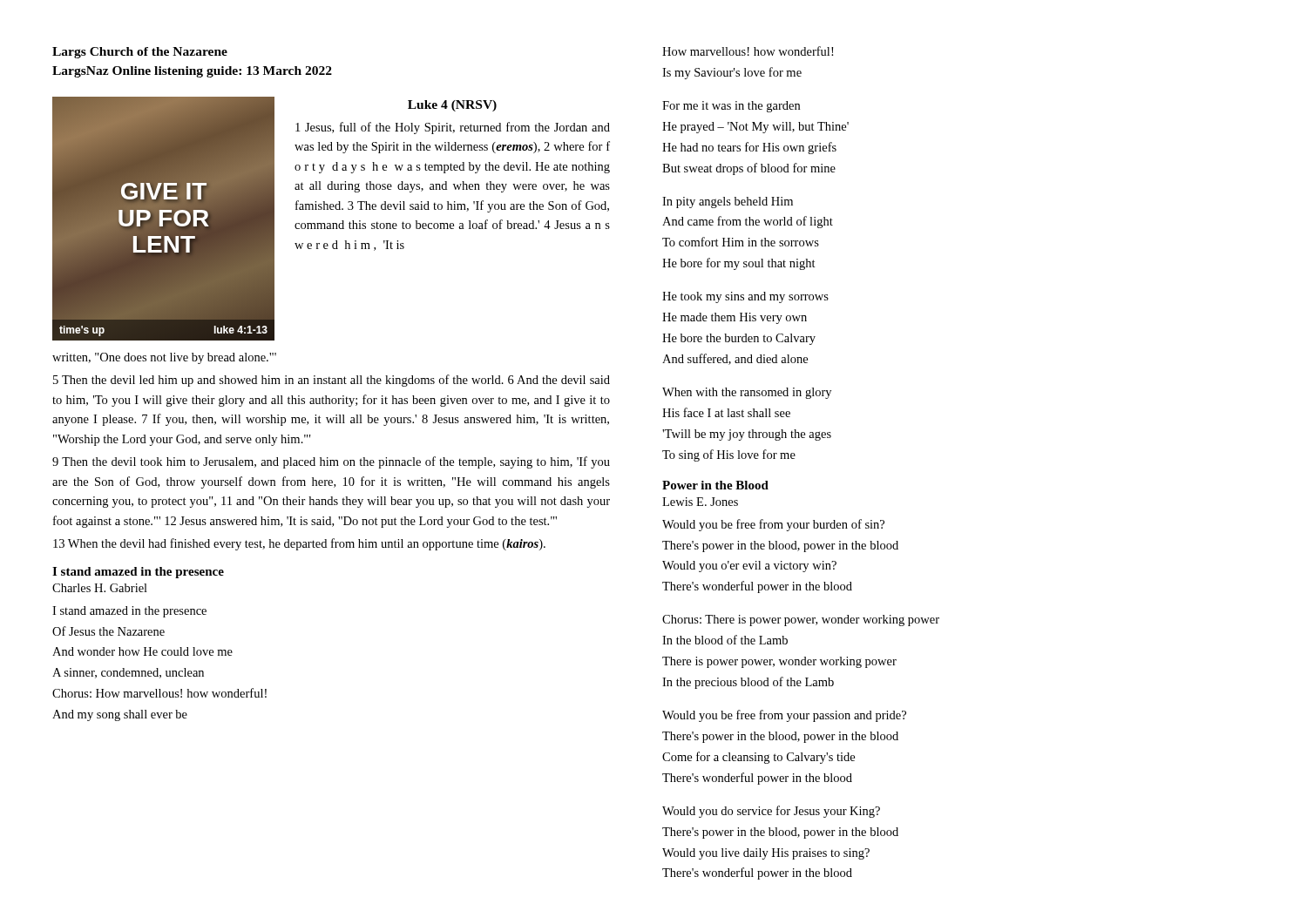Locate the photo

(x=166, y=219)
